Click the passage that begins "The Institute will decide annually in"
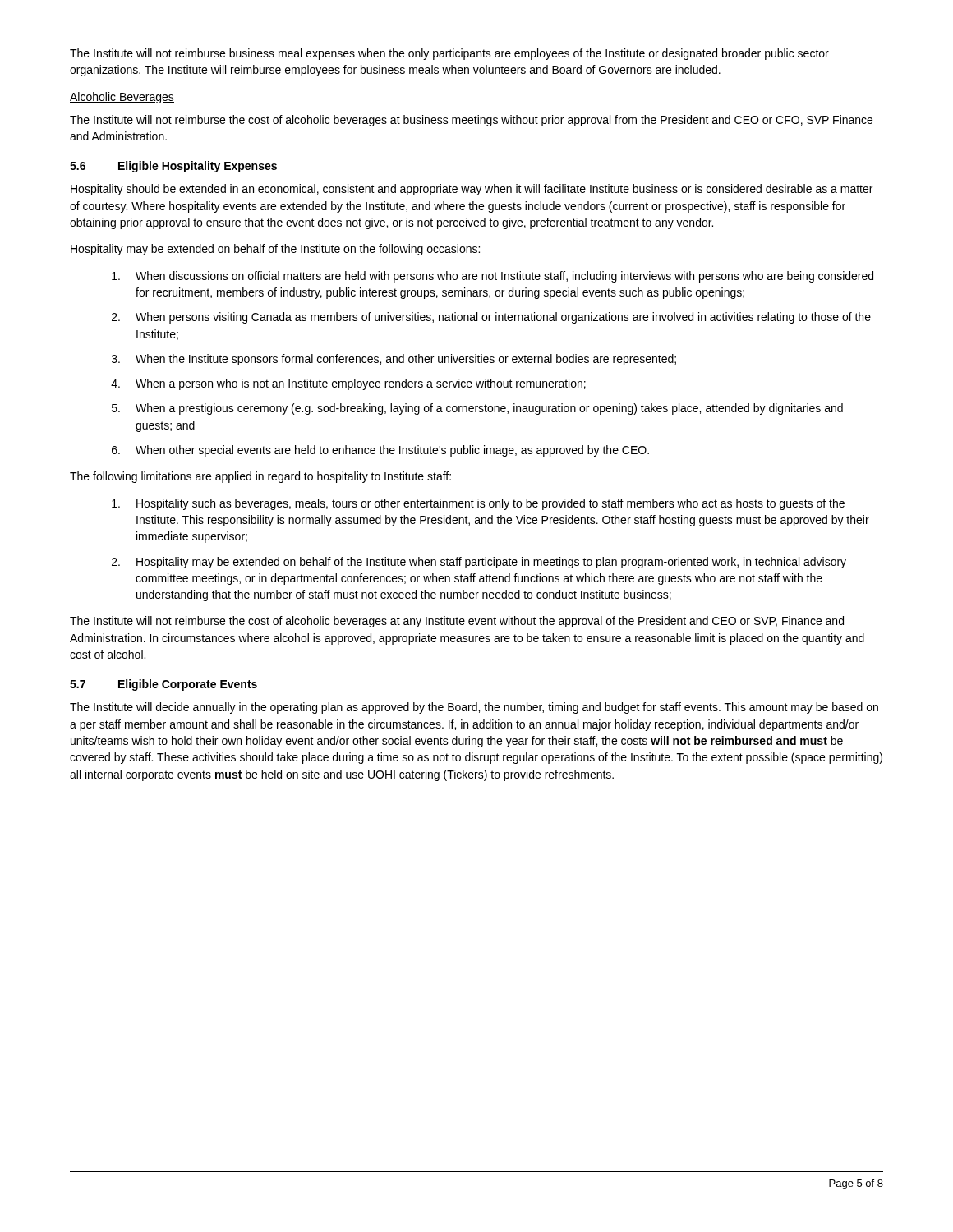953x1232 pixels. 476,741
